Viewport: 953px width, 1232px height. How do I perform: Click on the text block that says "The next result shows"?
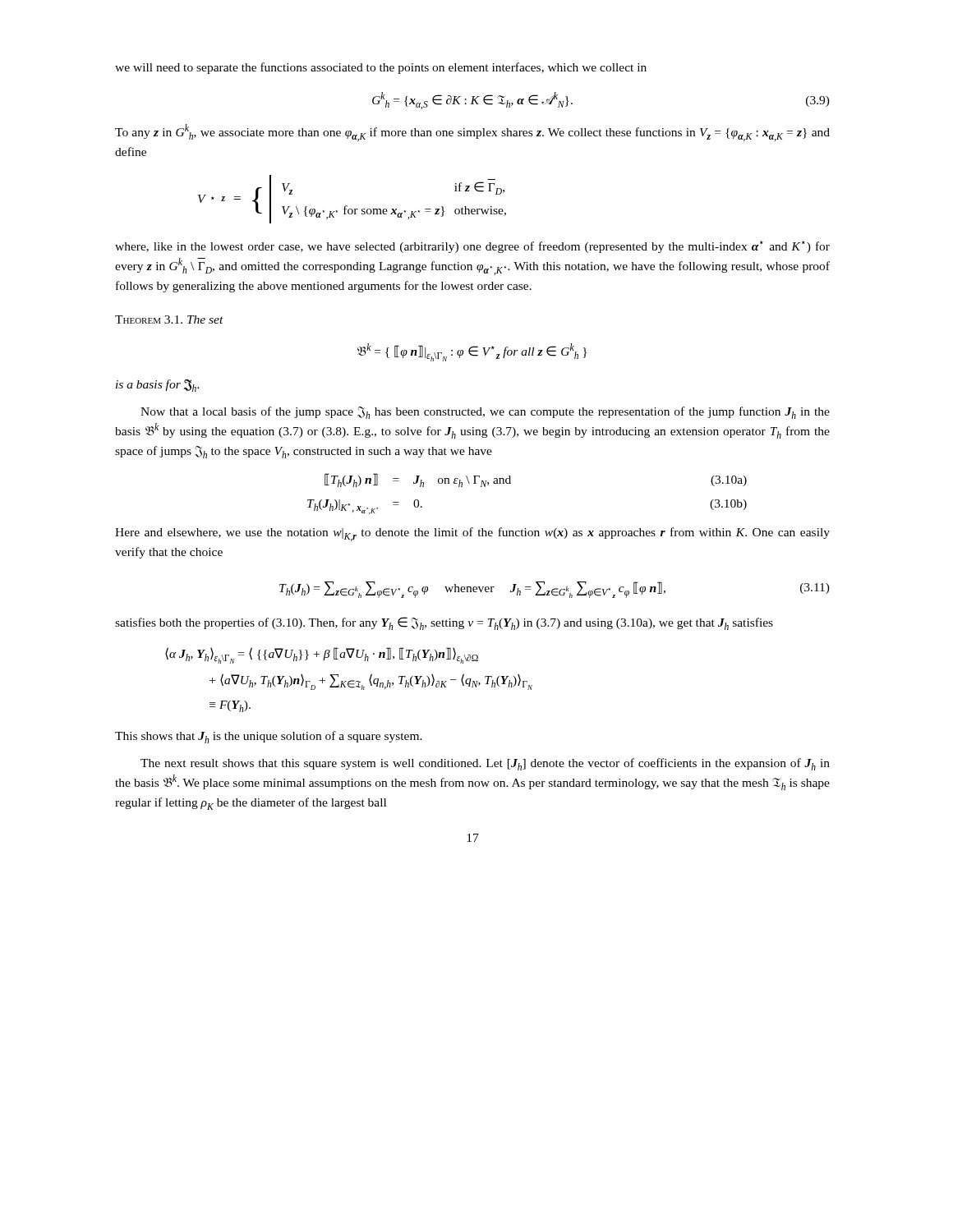tap(472, 783)
